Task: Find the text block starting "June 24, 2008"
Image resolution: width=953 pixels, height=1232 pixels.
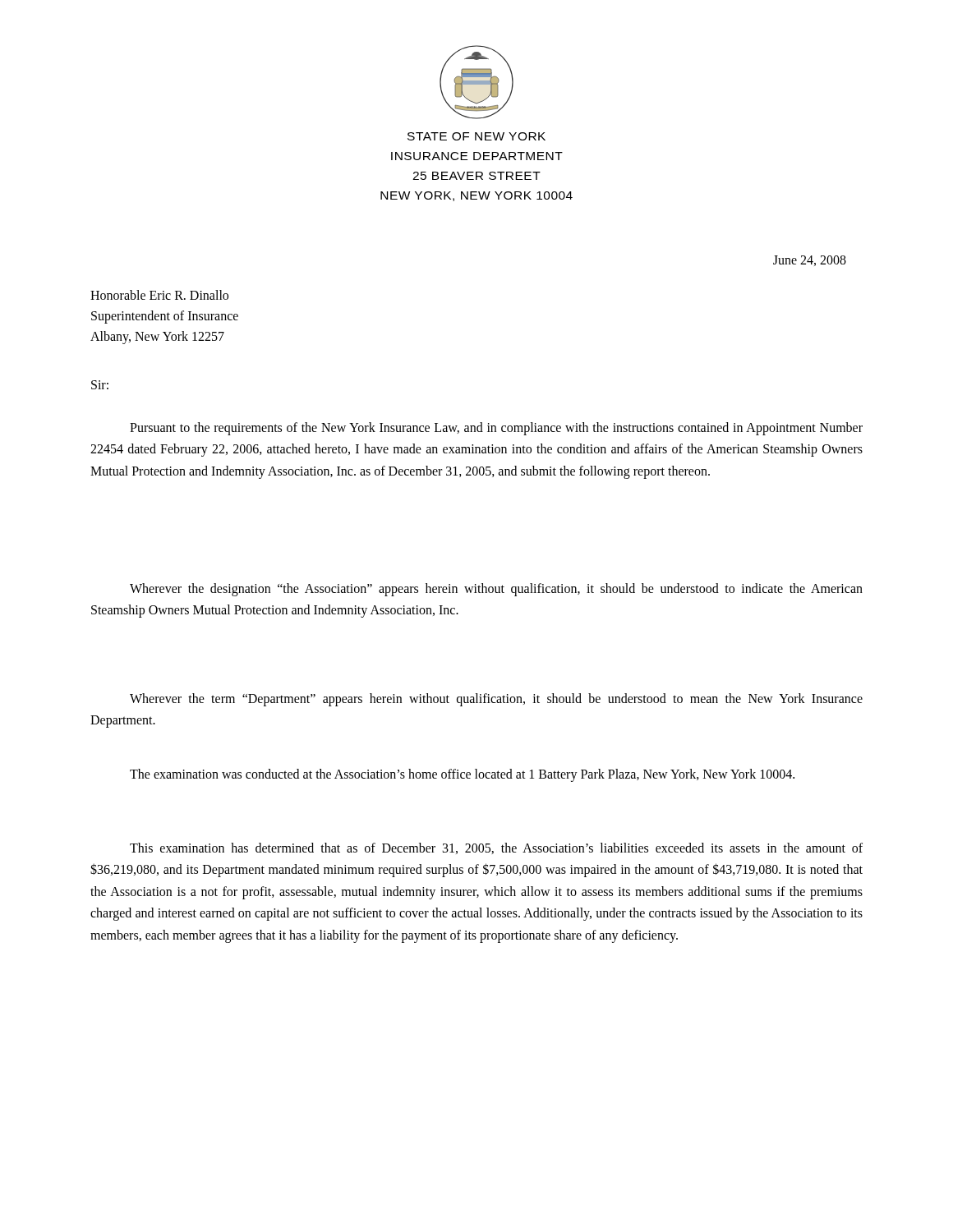Action: (x=809, y=260)
